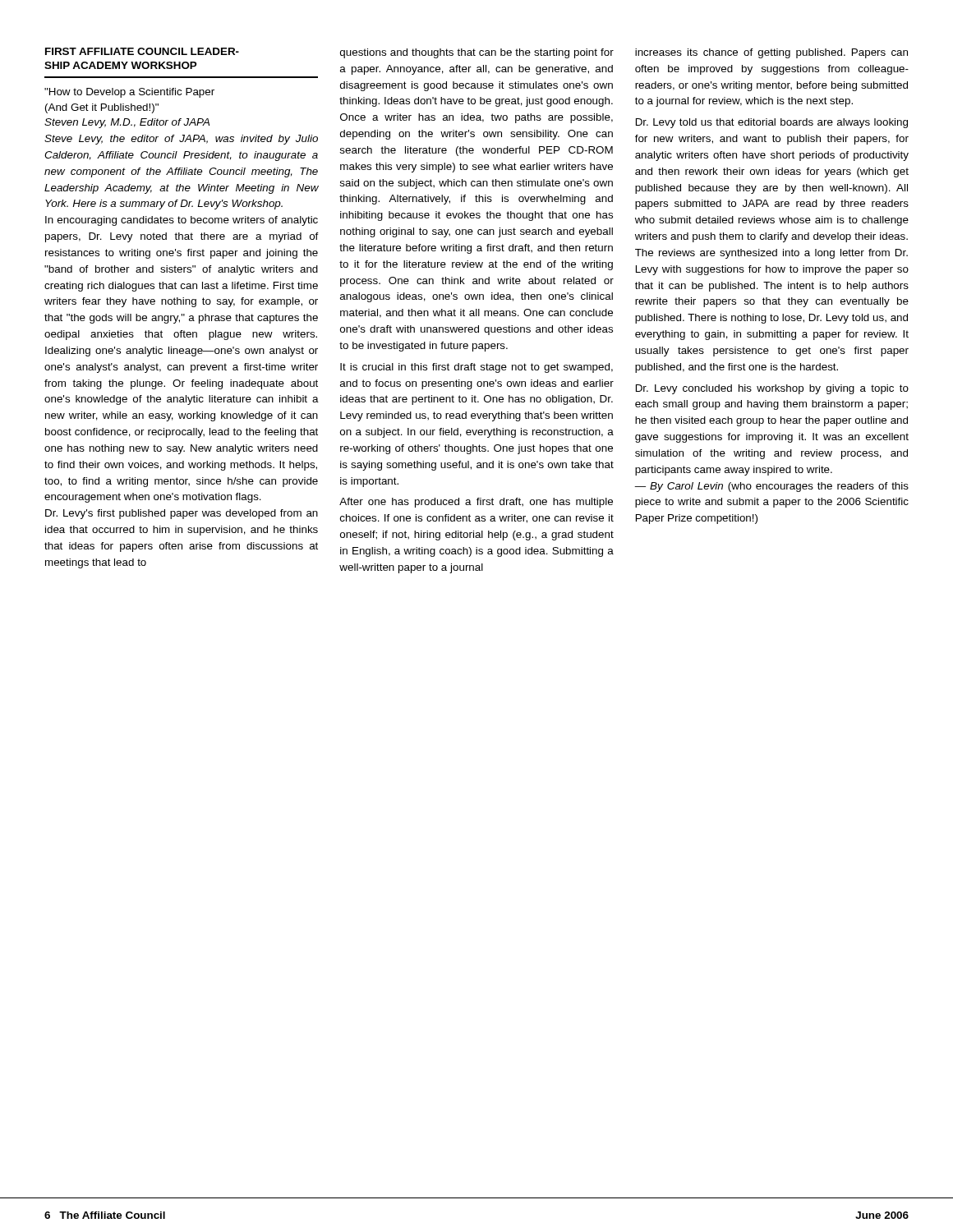Image resolution: width=953 pixels, height=1232 pixels.
Task: Click on the text block starting "— By Carol Levin (who encourages the readers"
Action: (772, 502)
